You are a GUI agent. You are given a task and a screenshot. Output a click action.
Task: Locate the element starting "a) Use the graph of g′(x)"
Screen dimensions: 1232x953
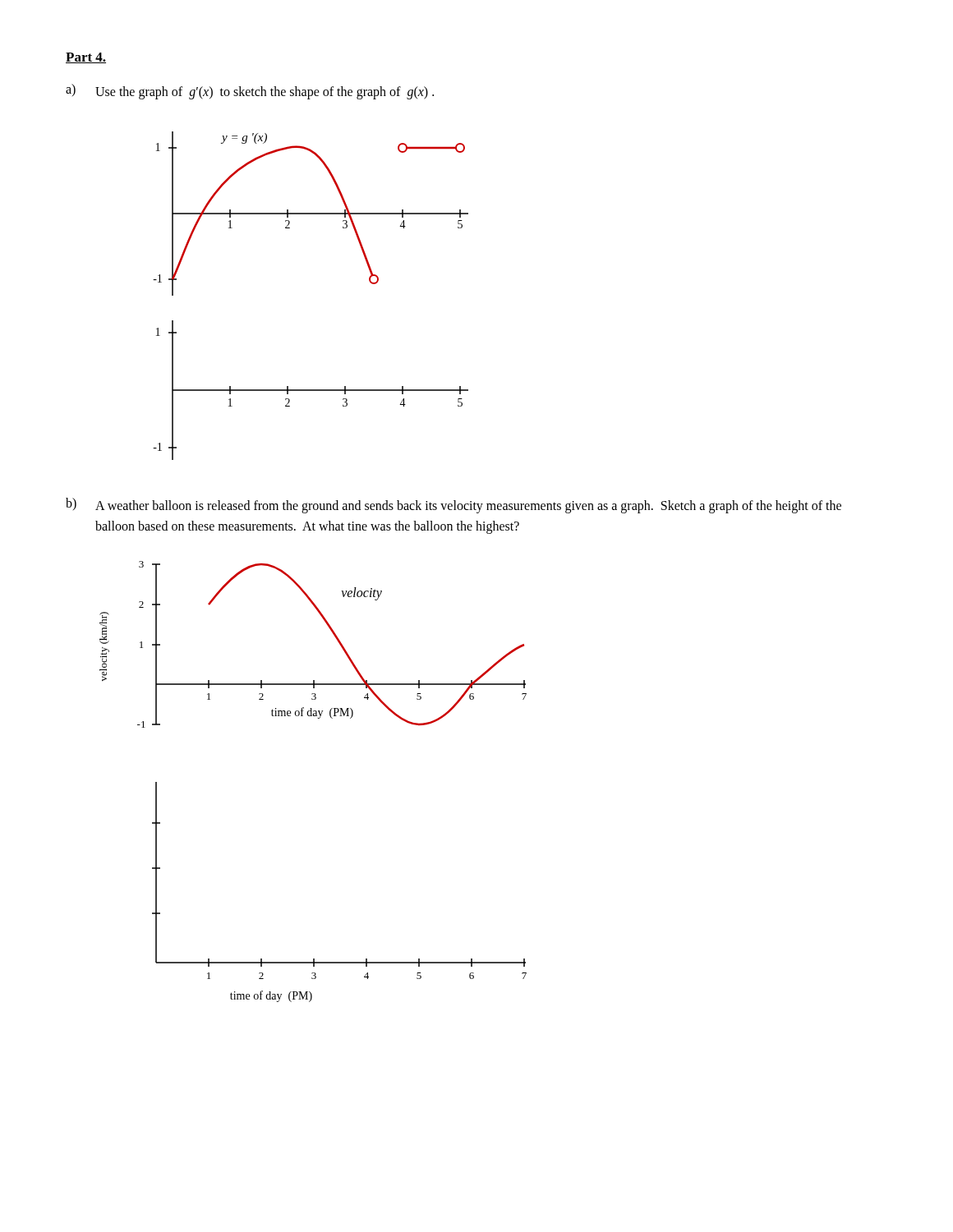pos(250,92)
